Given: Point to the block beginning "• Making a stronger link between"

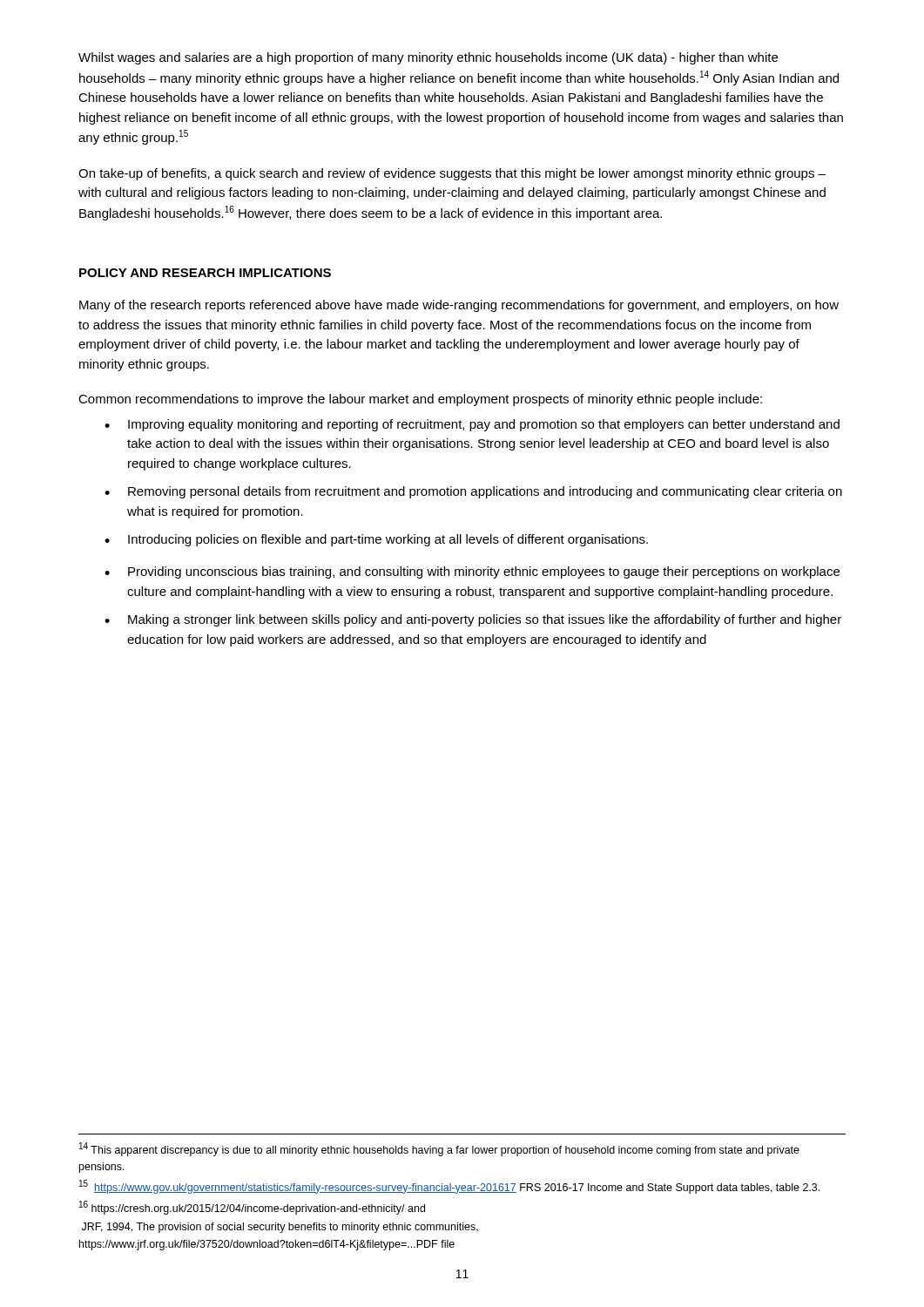Looking at the screenshot, I should (475, 630).
